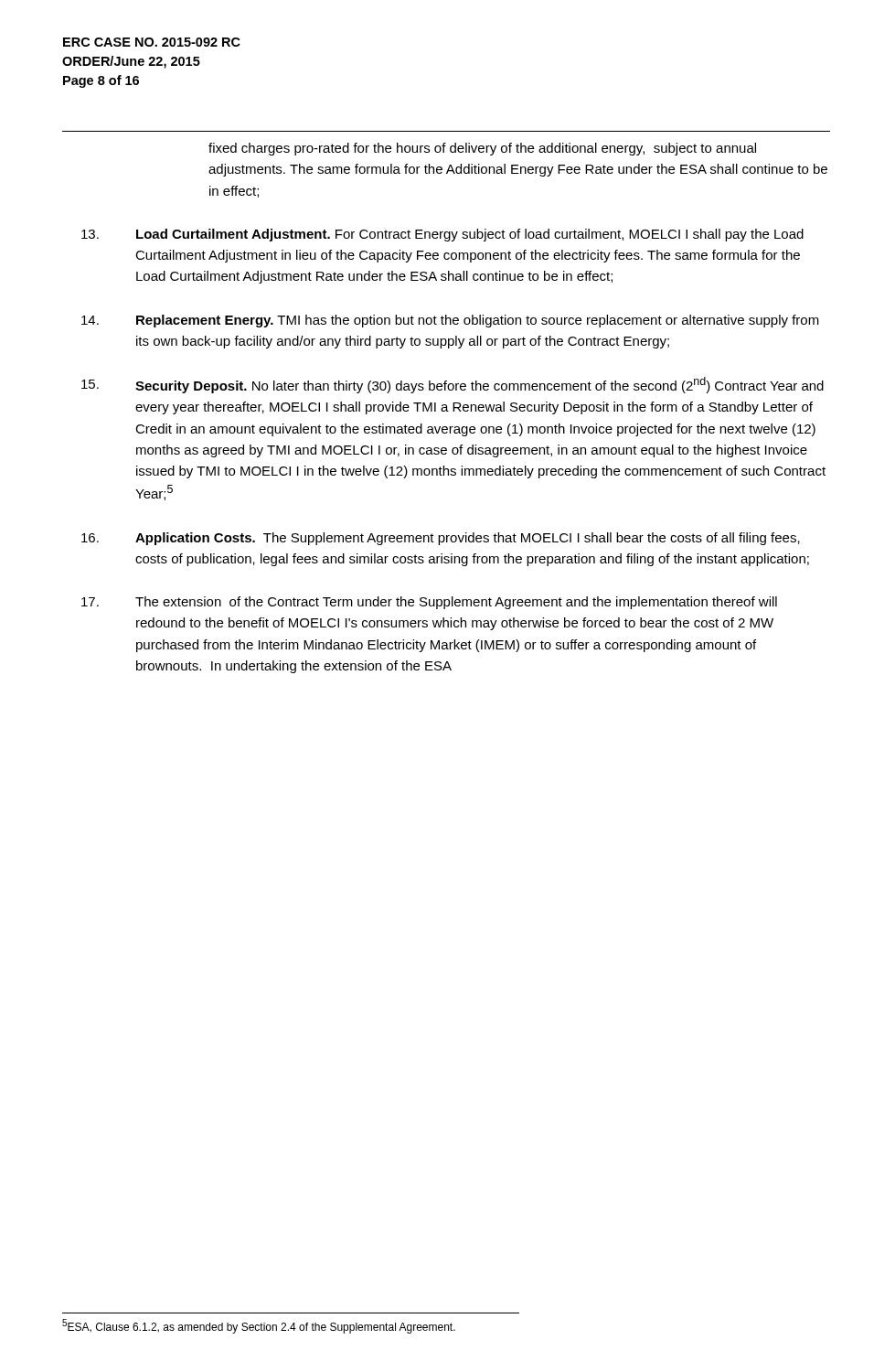Select the list item that says "13. Load Curtailment"

(x=446, y=255)
